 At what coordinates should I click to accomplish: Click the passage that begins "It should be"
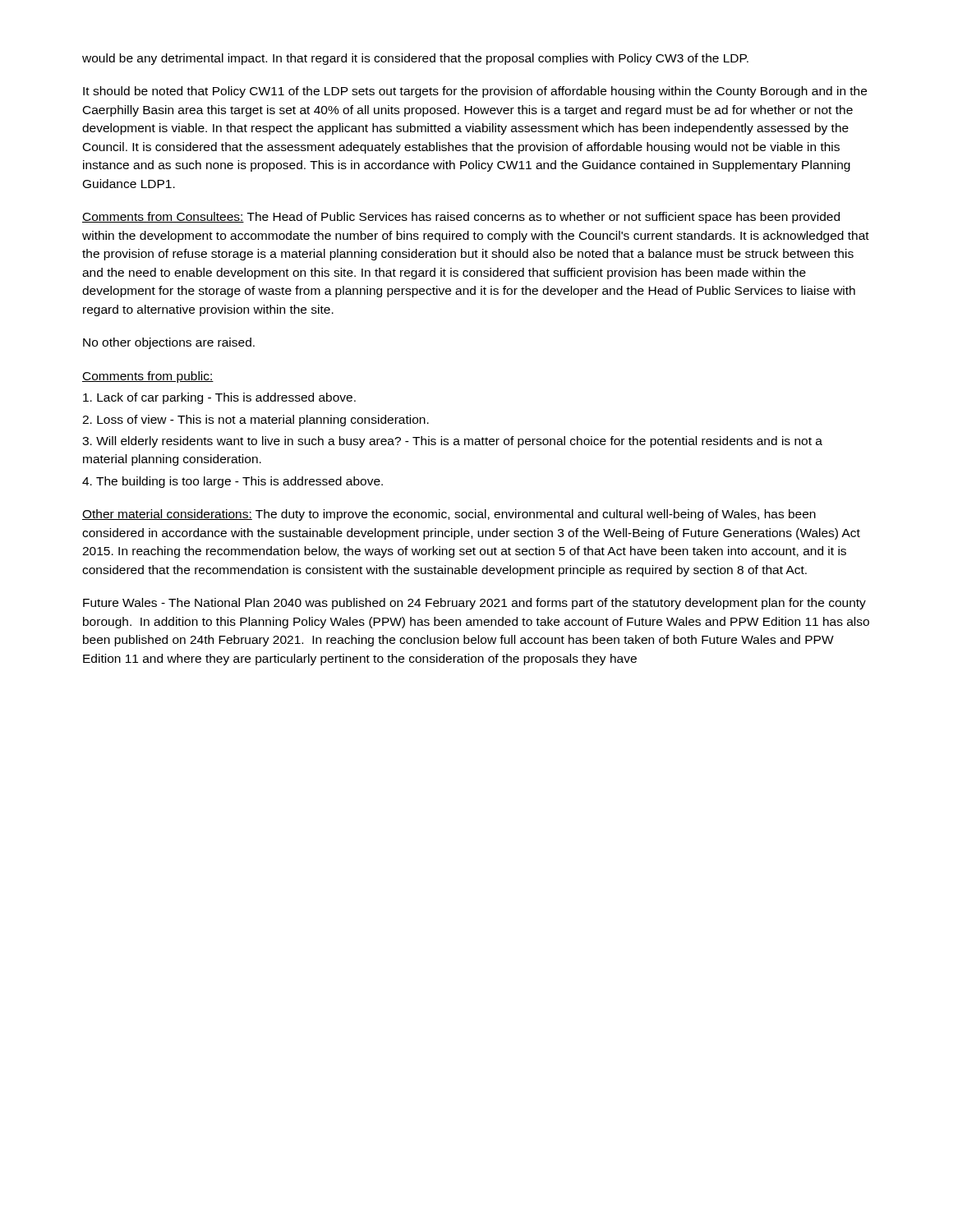pos(475,137)
